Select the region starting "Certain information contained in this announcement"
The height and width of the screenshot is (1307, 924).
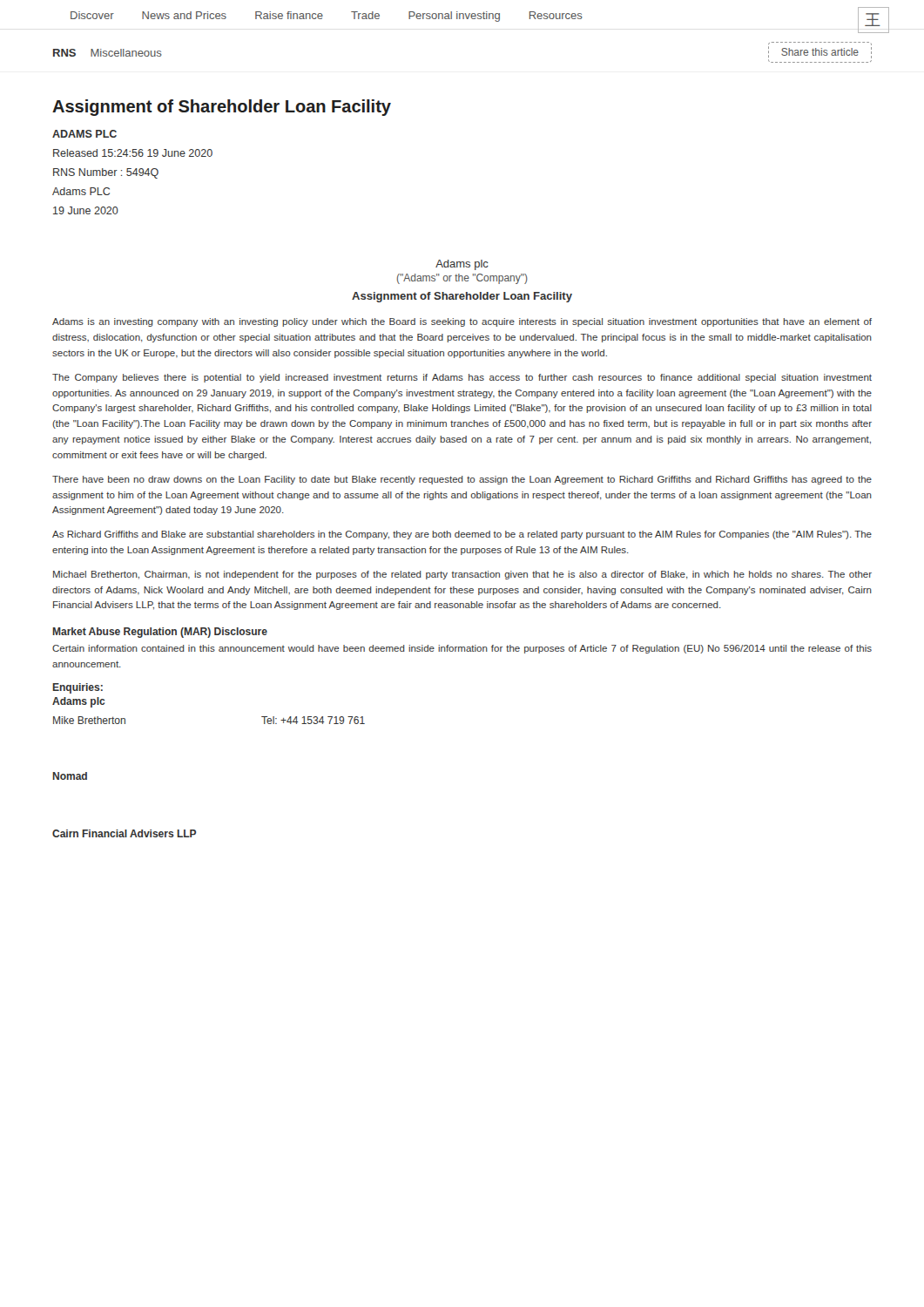pyautogui.click(x=462, y=656)
